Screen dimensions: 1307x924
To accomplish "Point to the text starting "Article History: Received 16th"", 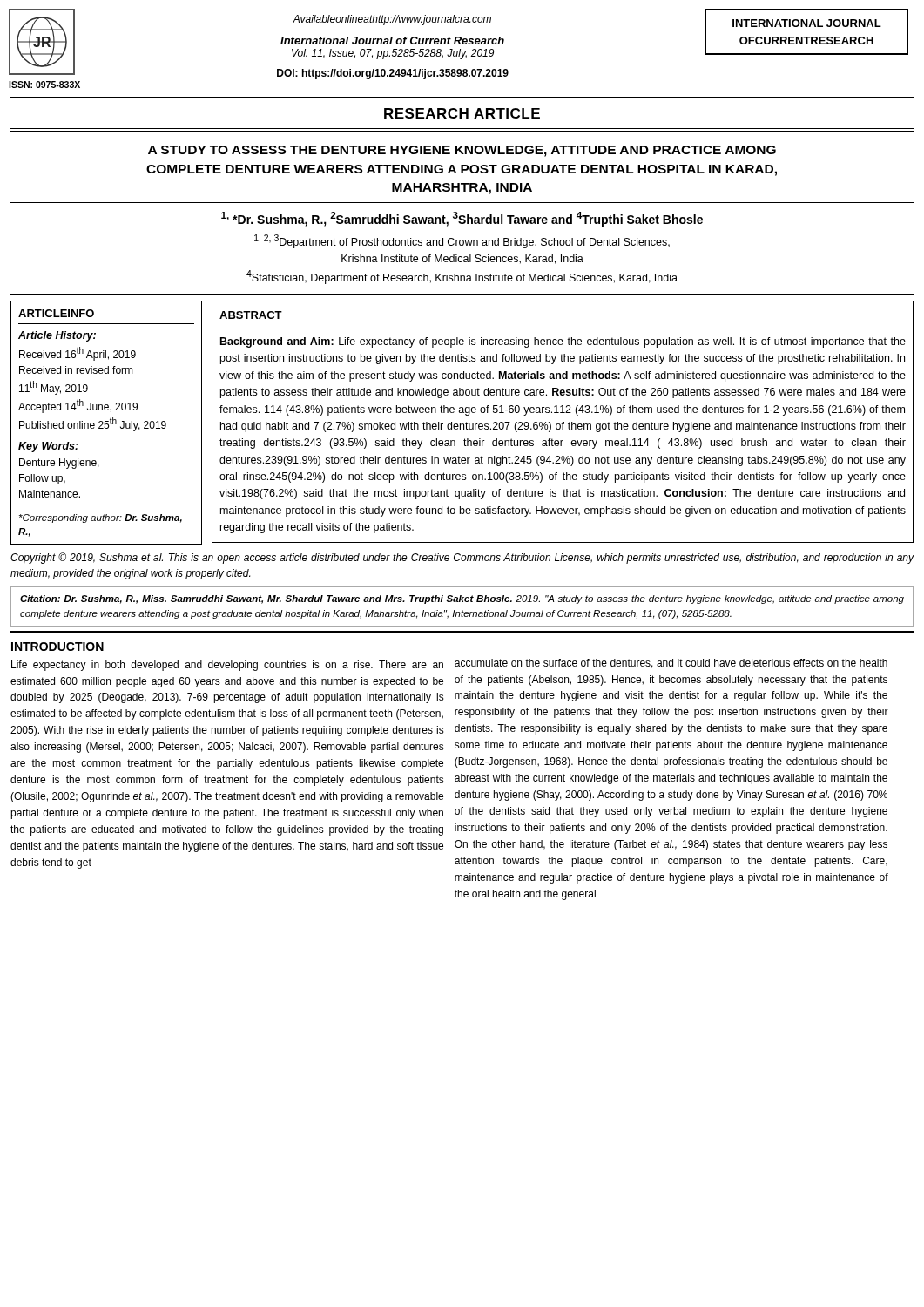I will point(106,381).
